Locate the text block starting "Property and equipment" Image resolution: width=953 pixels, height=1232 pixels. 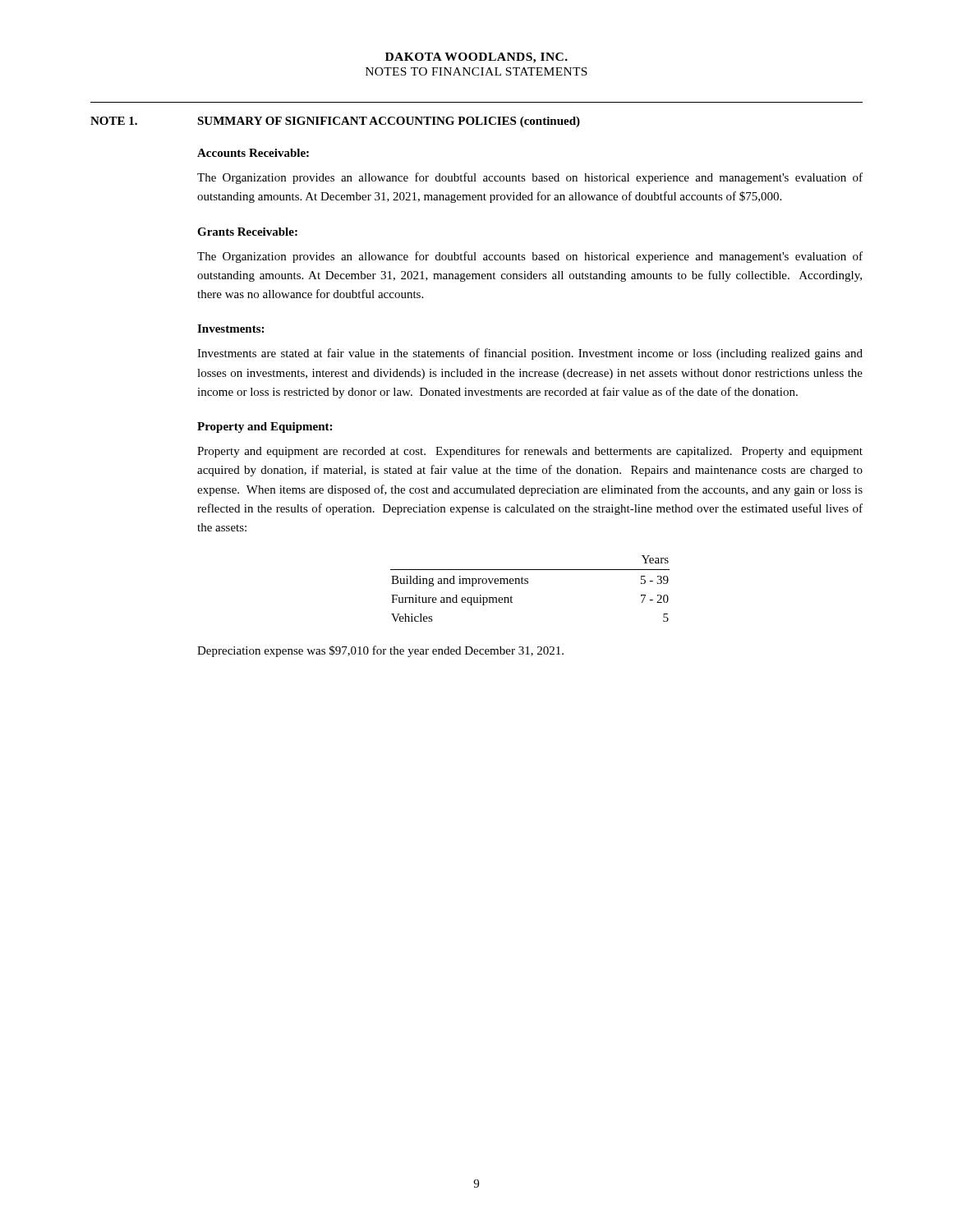click(530, 489)
